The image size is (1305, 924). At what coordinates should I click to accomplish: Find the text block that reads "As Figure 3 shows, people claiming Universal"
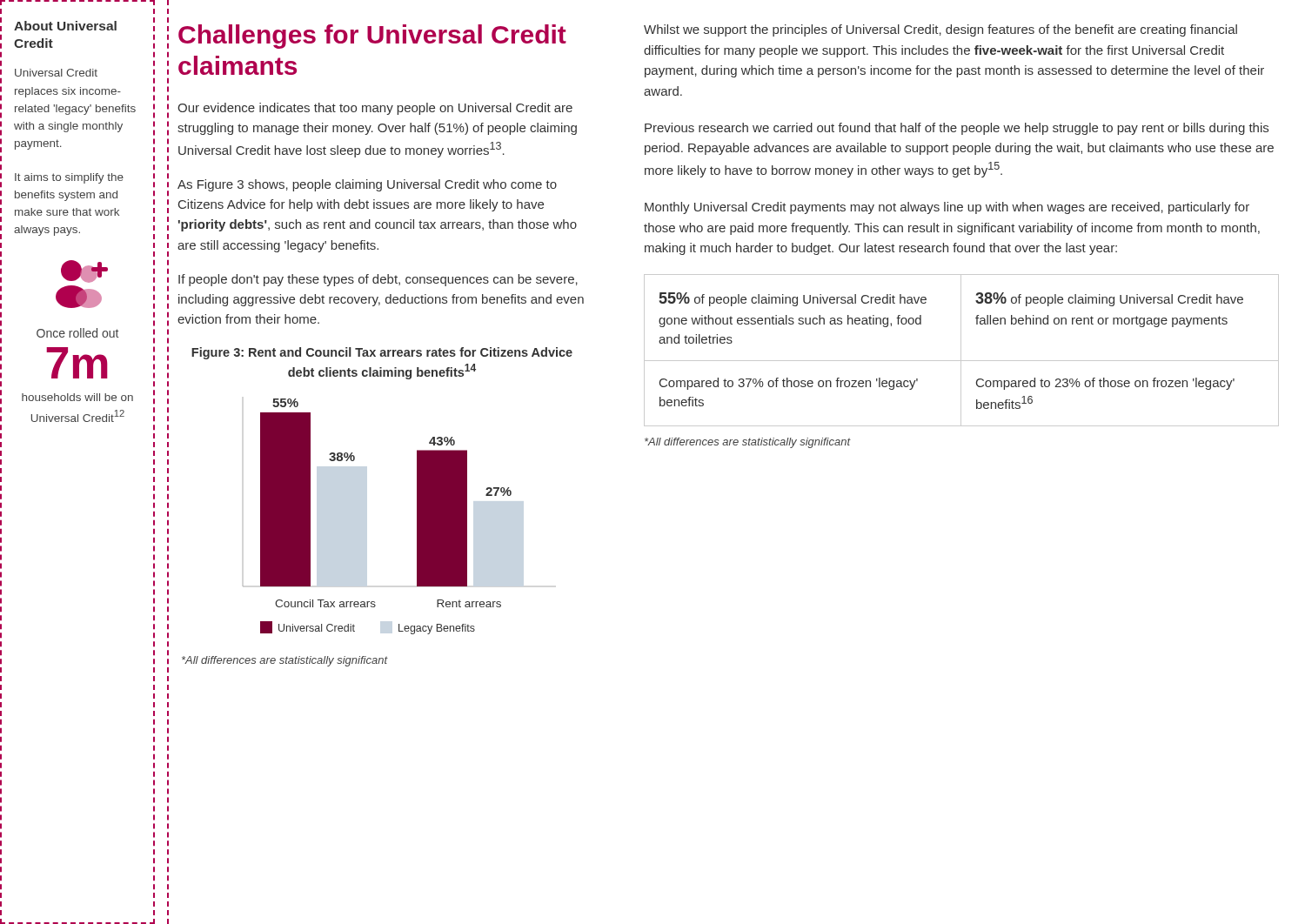coord(377,214)
